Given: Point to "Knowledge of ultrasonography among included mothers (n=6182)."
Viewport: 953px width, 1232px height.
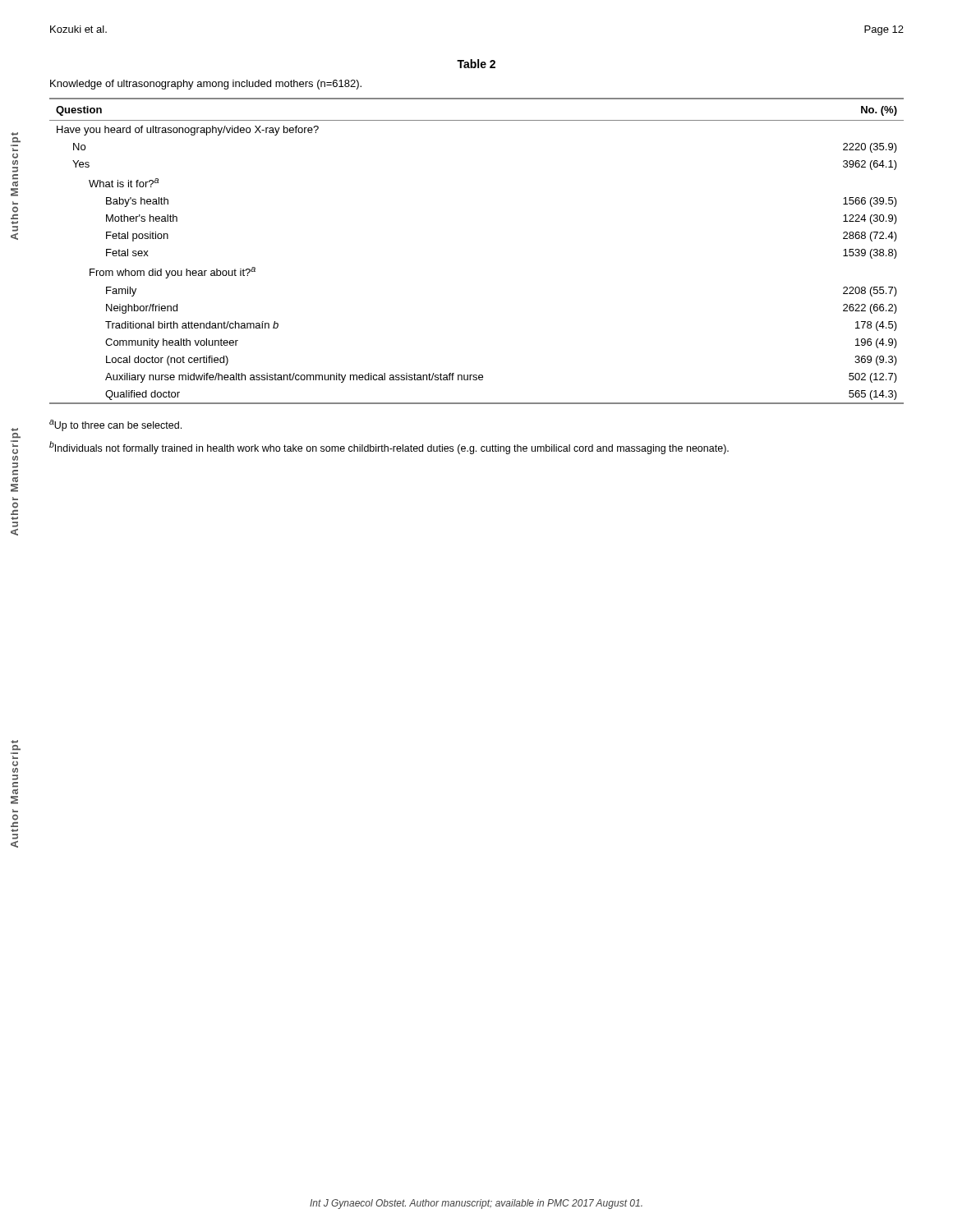Looking at the screenshot, I should coord(206,83).
